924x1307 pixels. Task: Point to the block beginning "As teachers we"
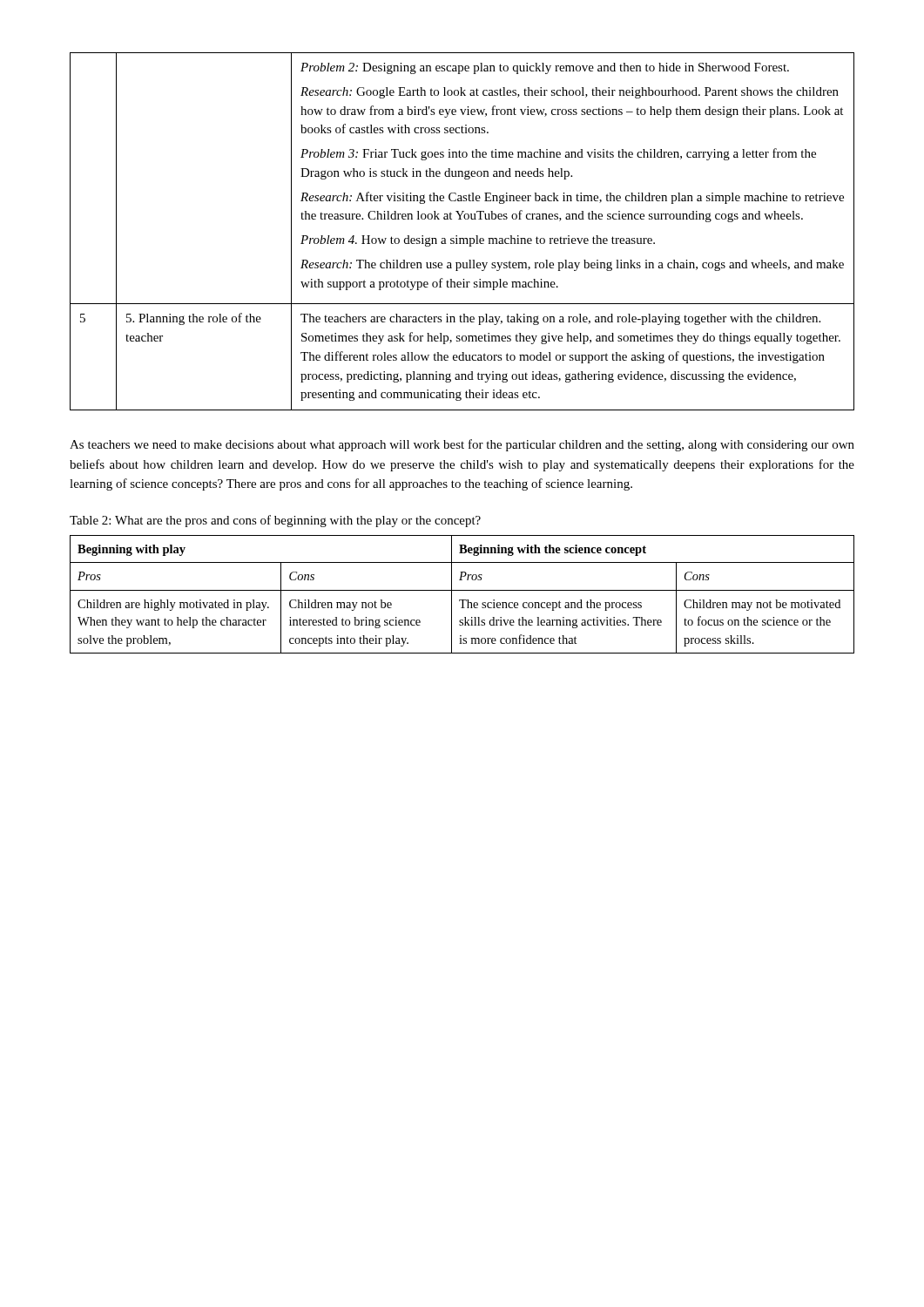coord(462,464)
